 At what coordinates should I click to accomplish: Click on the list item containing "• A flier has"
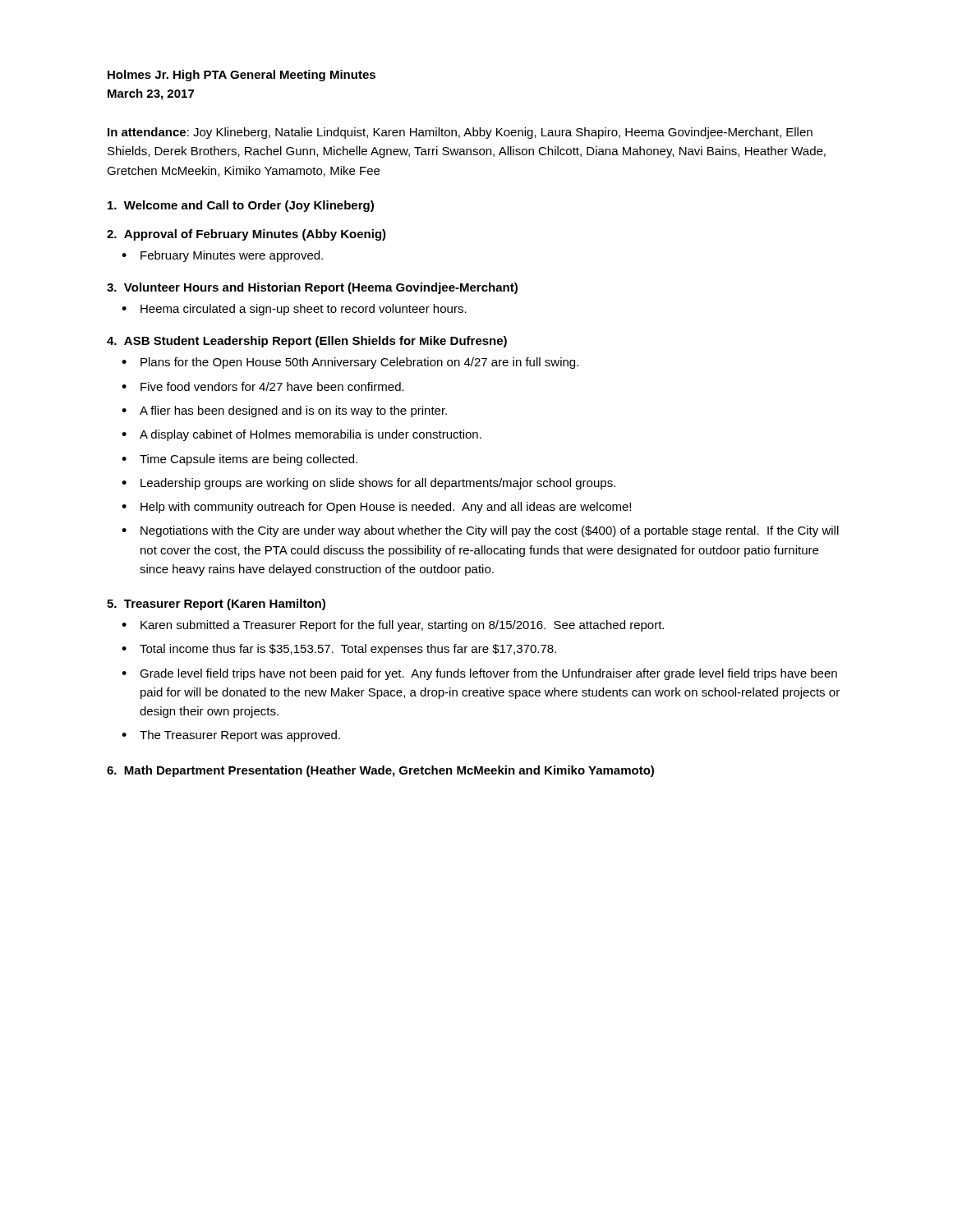284,411
